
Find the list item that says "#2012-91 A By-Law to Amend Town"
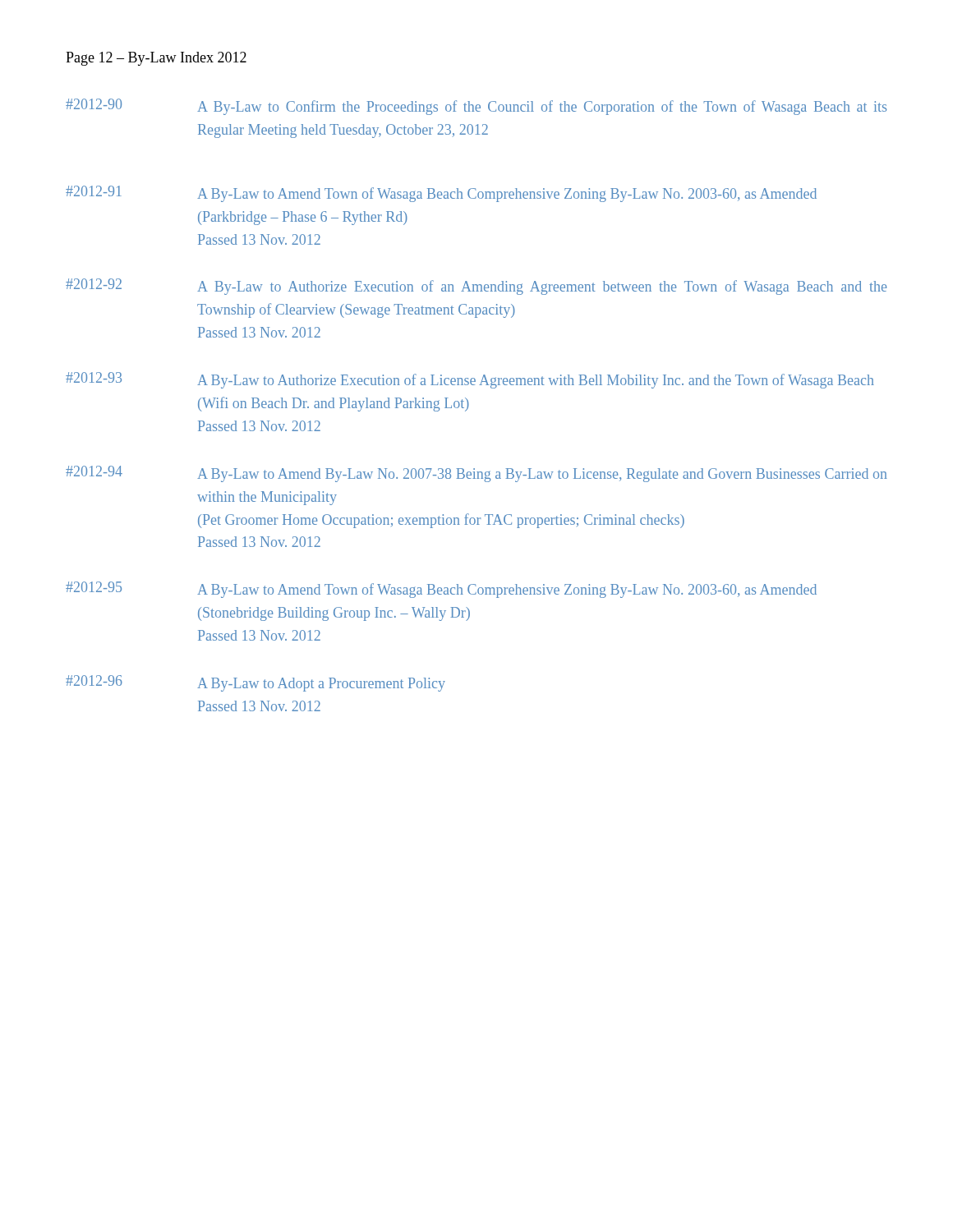[x=441, y=194]
